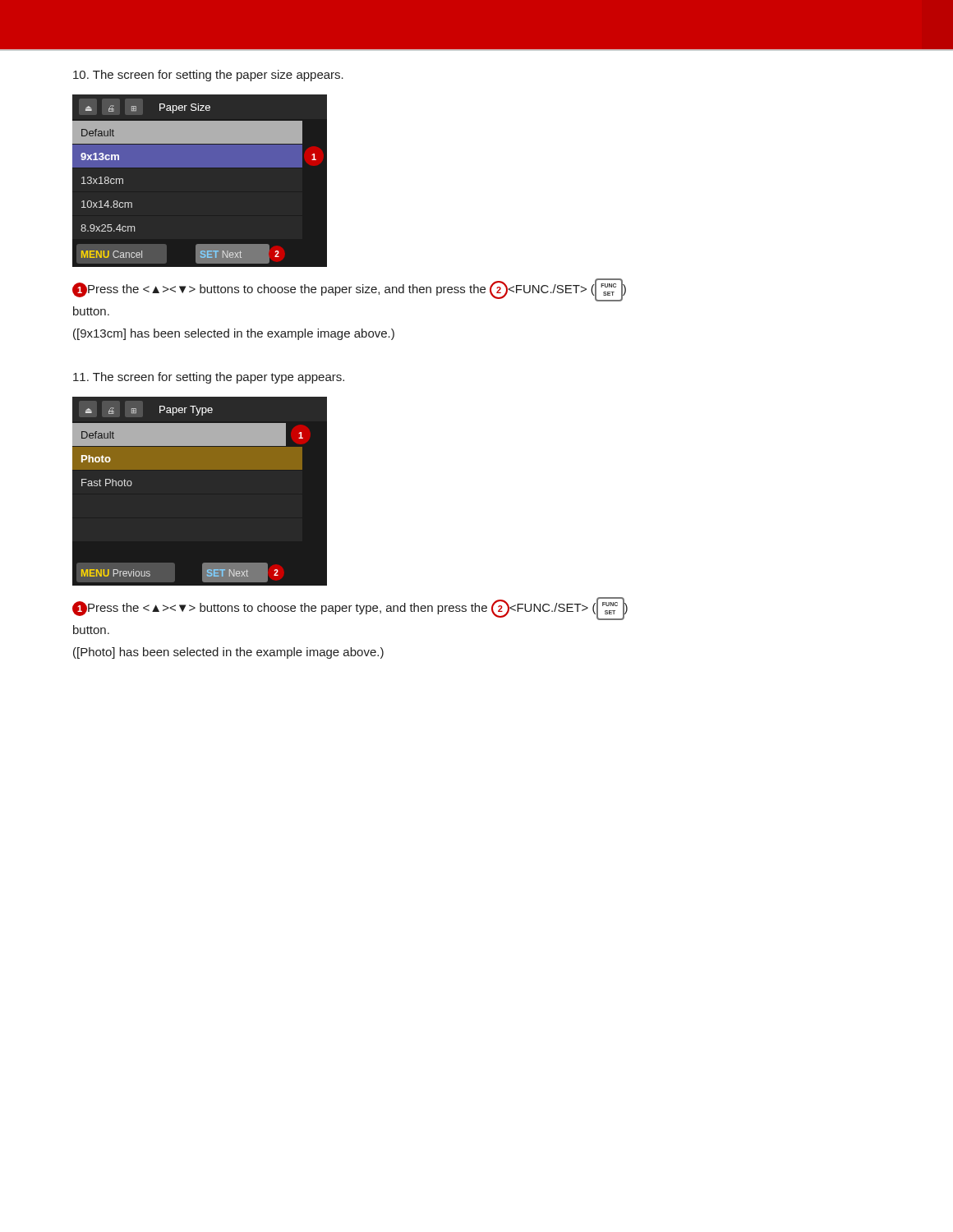Locate the block starting "([9x13cm] has been selected in"

(234, 333)
